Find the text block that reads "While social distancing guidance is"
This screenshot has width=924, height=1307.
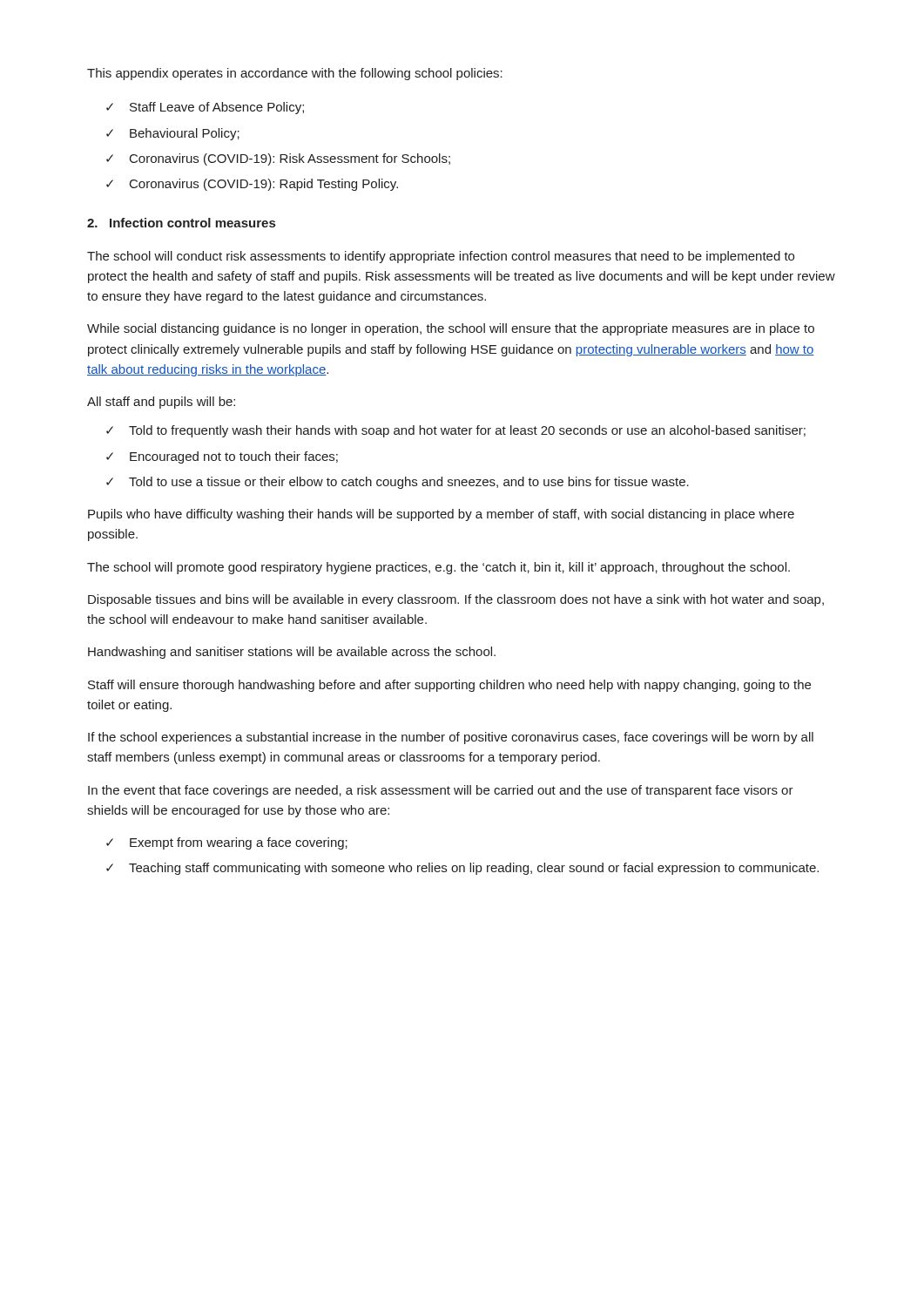[451, 349]
